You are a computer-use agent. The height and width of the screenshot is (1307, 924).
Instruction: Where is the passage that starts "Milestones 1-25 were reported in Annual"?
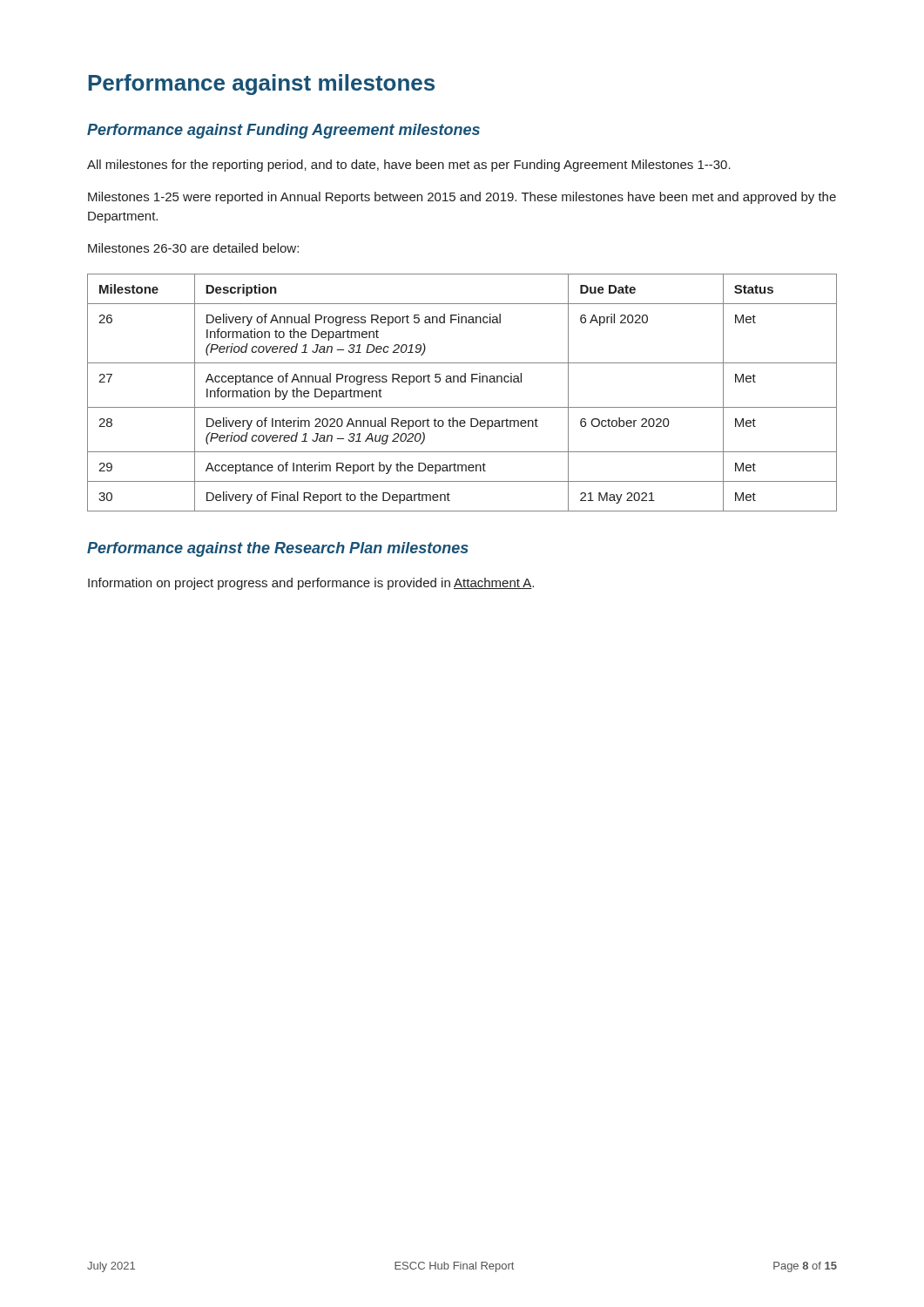462,207
